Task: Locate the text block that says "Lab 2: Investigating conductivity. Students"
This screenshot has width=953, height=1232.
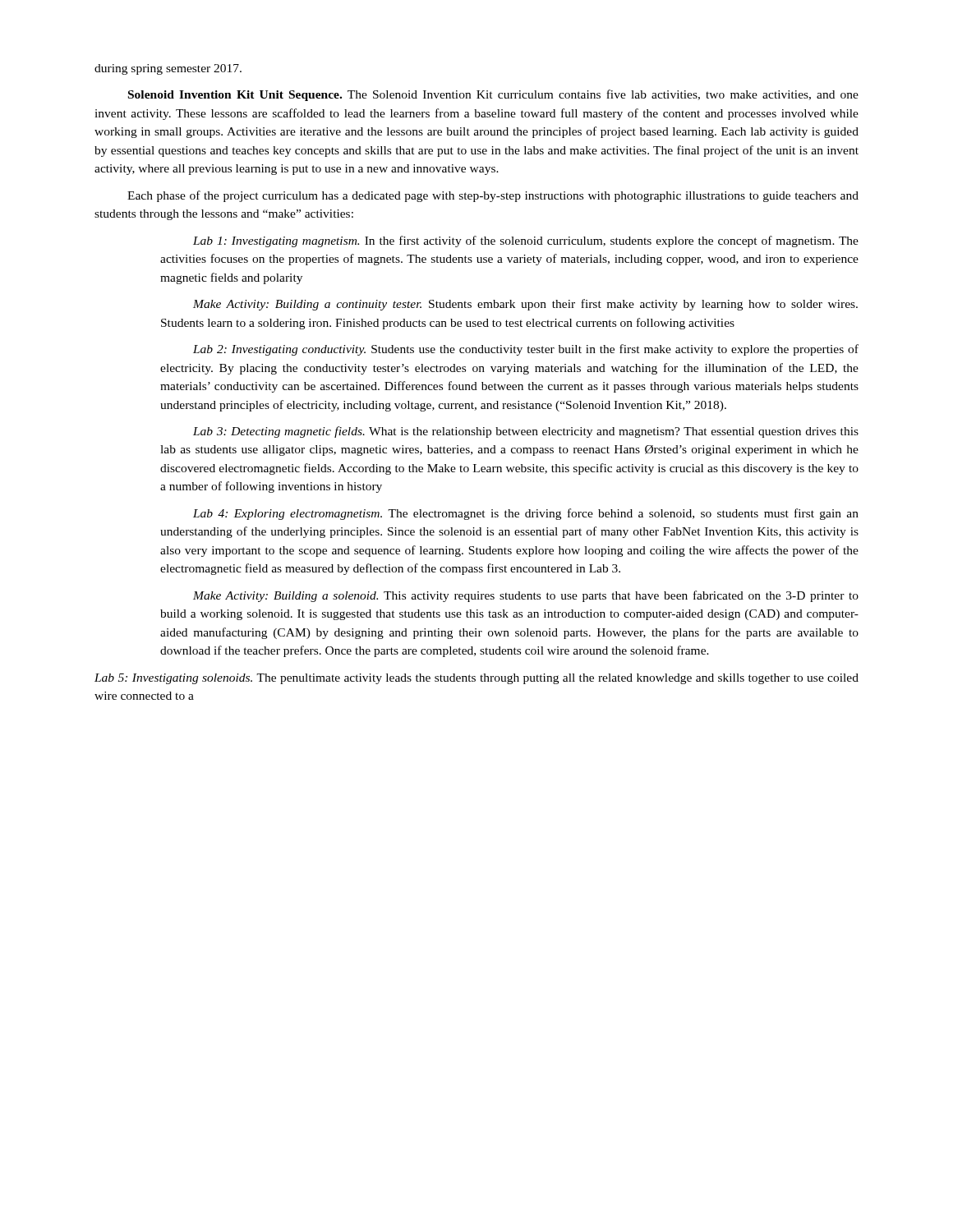Action: coord(509,377)
